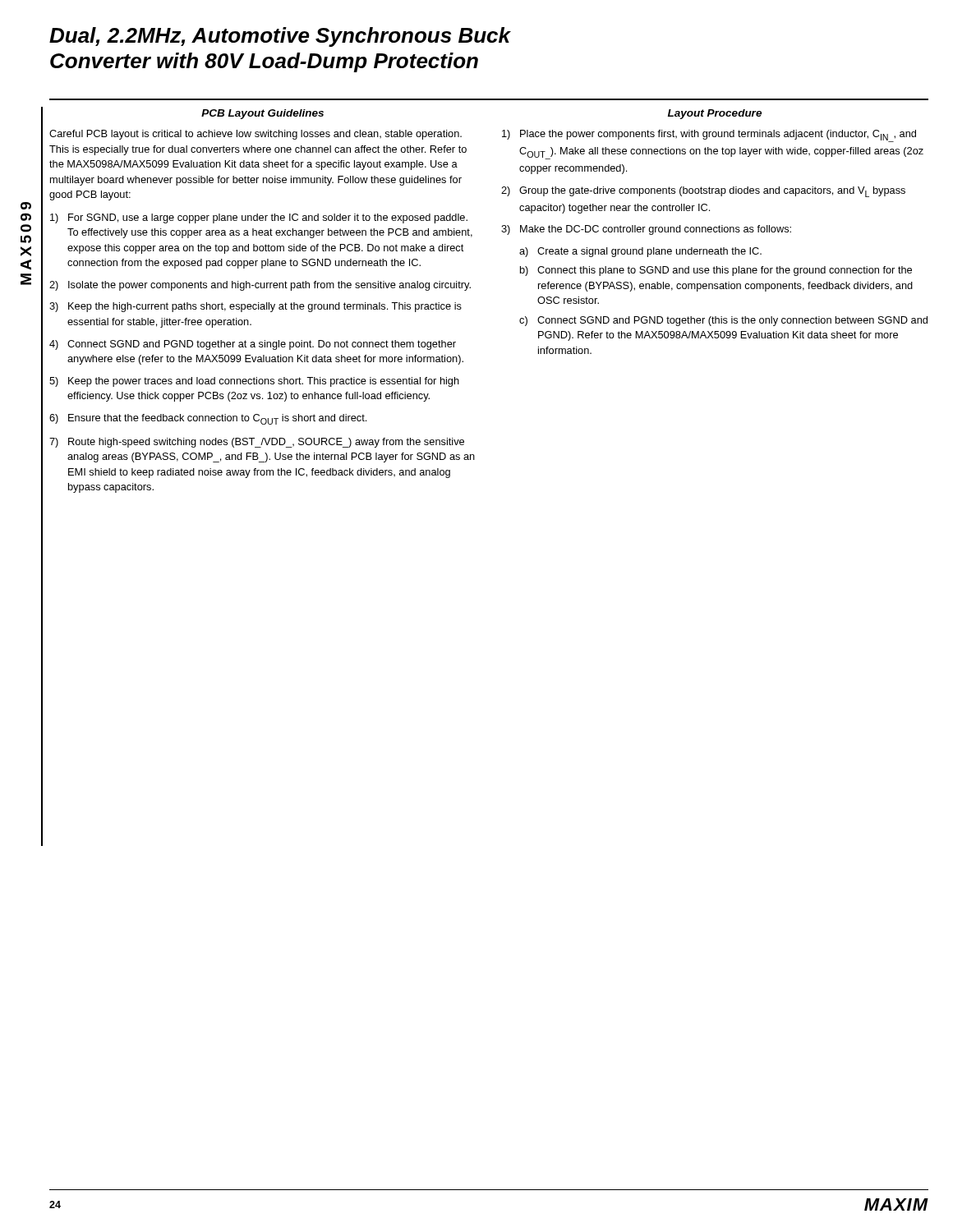
Task: Locate the block of text that opens with "b) Connect this plane to SGND and"
Action: 724,286
